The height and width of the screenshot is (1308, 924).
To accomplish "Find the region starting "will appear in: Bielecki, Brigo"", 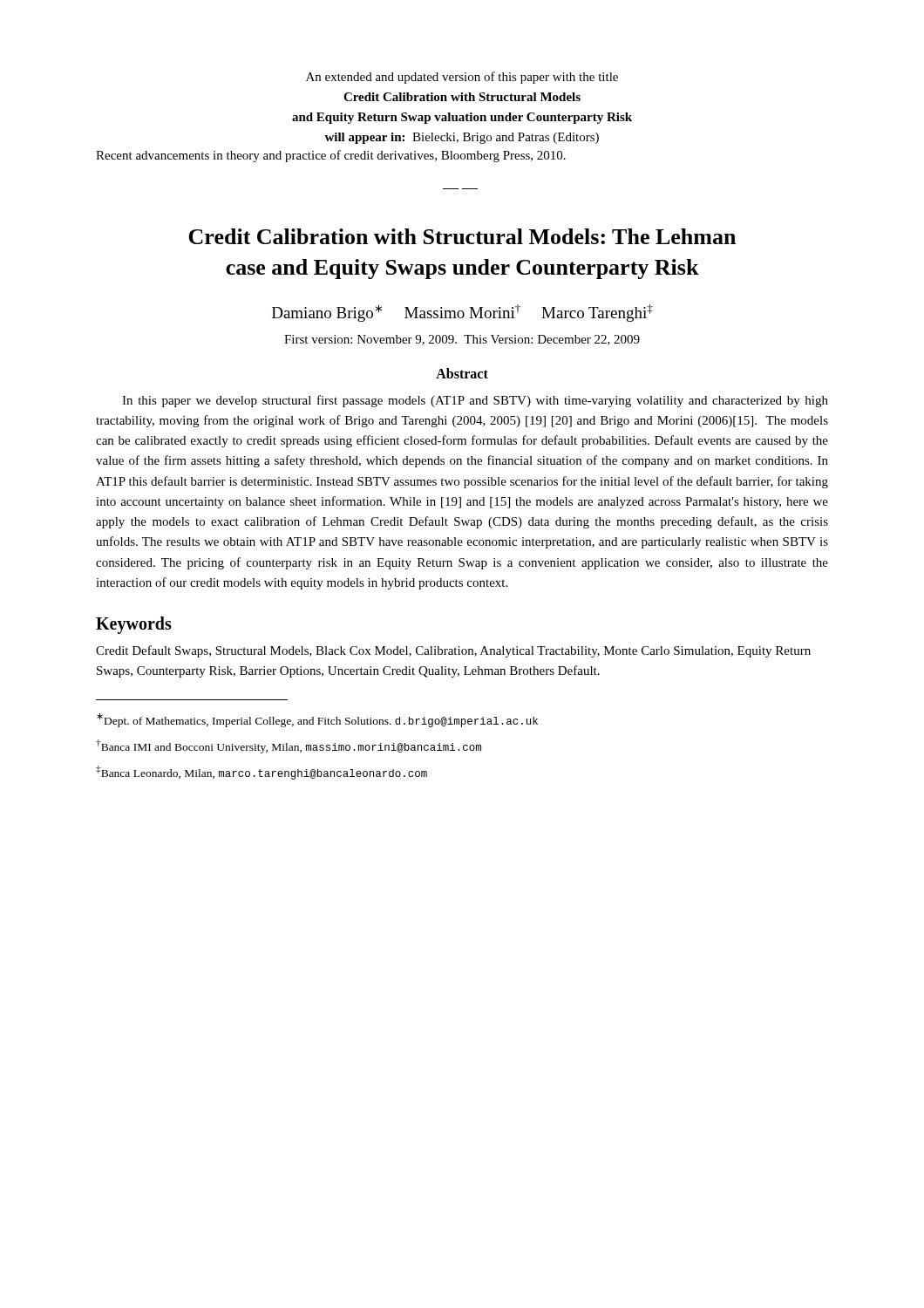I will click(462, 137).
